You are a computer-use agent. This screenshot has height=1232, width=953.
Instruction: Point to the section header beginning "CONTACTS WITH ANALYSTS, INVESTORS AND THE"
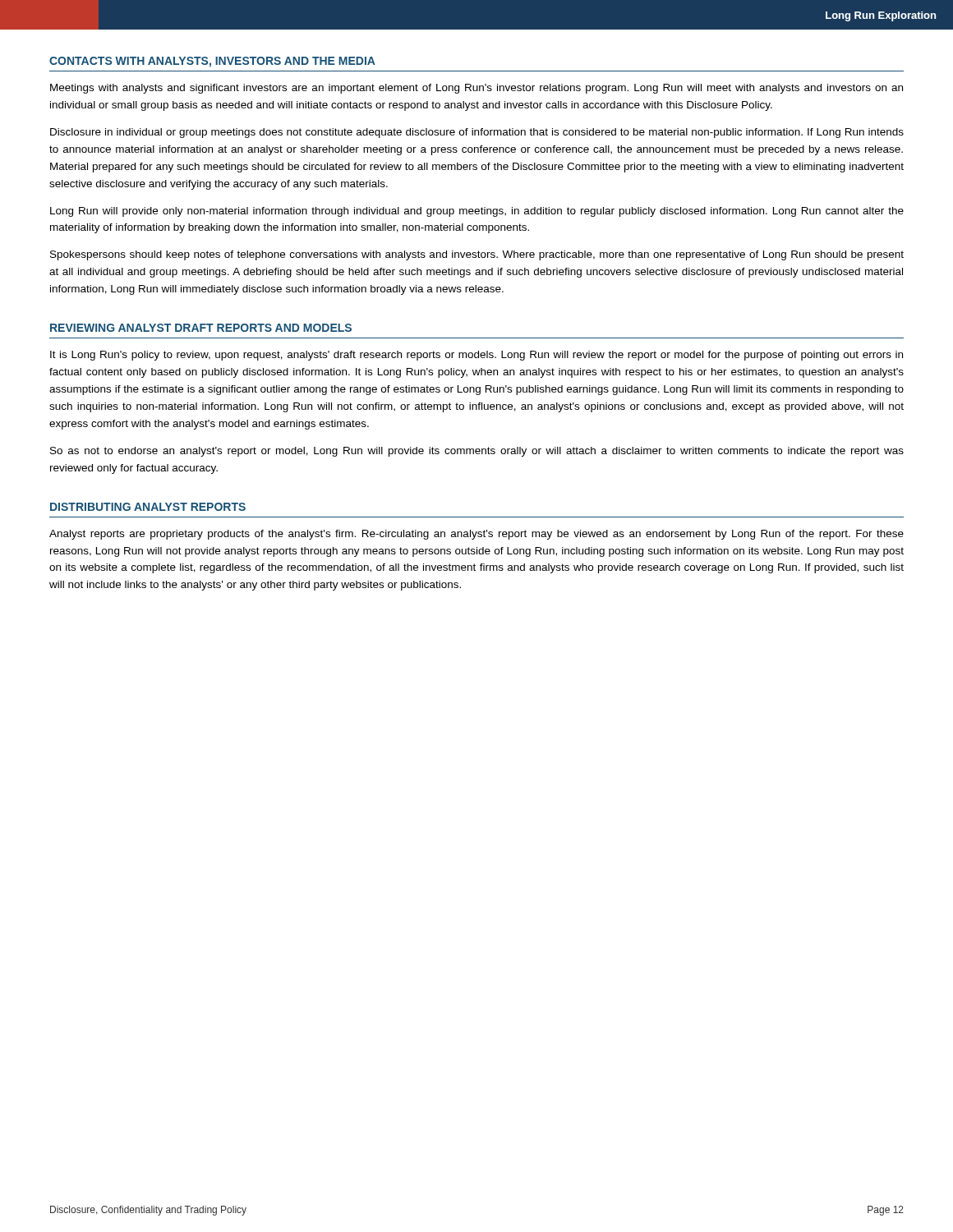[x=212, y=61]
